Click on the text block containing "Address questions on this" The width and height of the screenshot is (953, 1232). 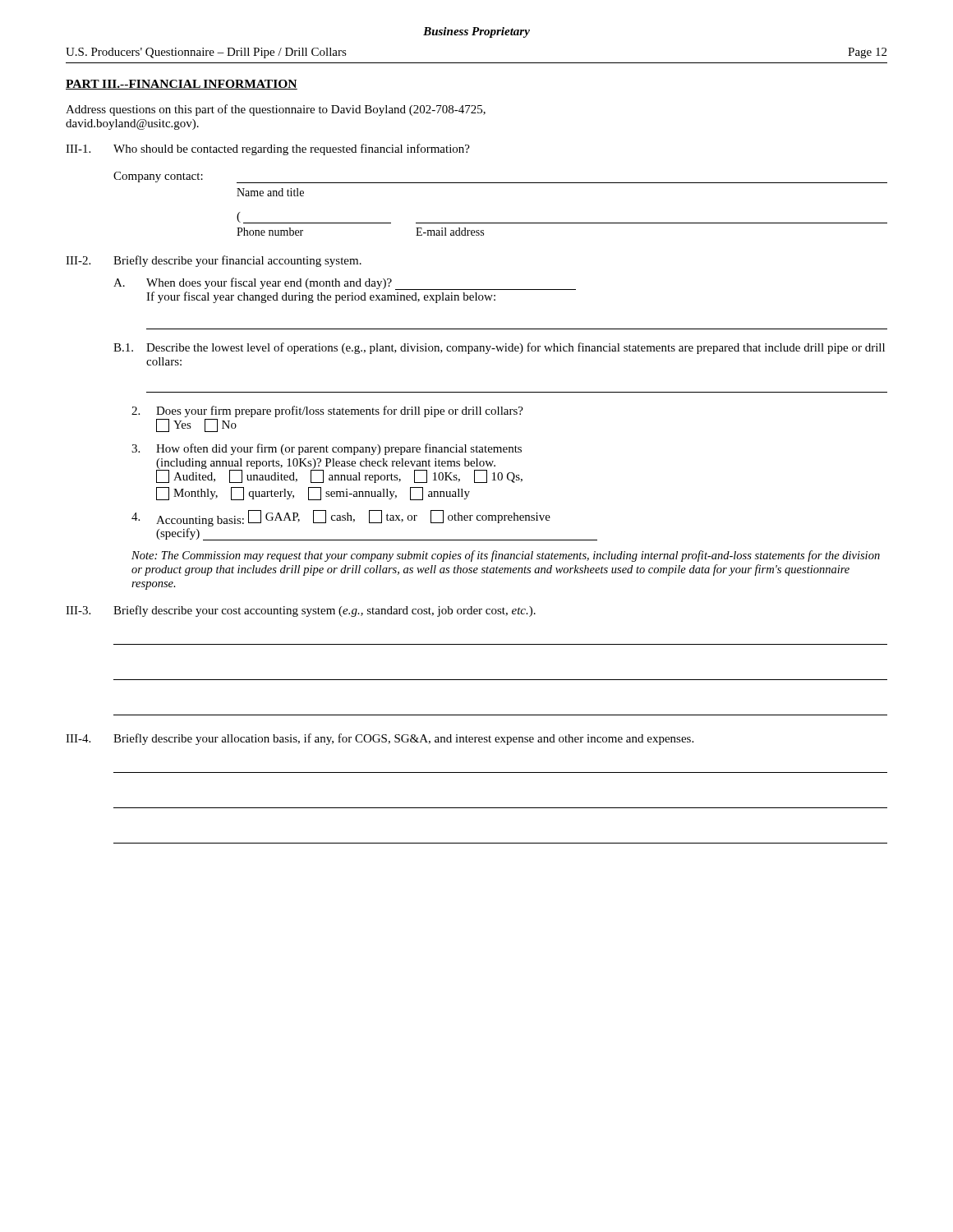point(276,116)
